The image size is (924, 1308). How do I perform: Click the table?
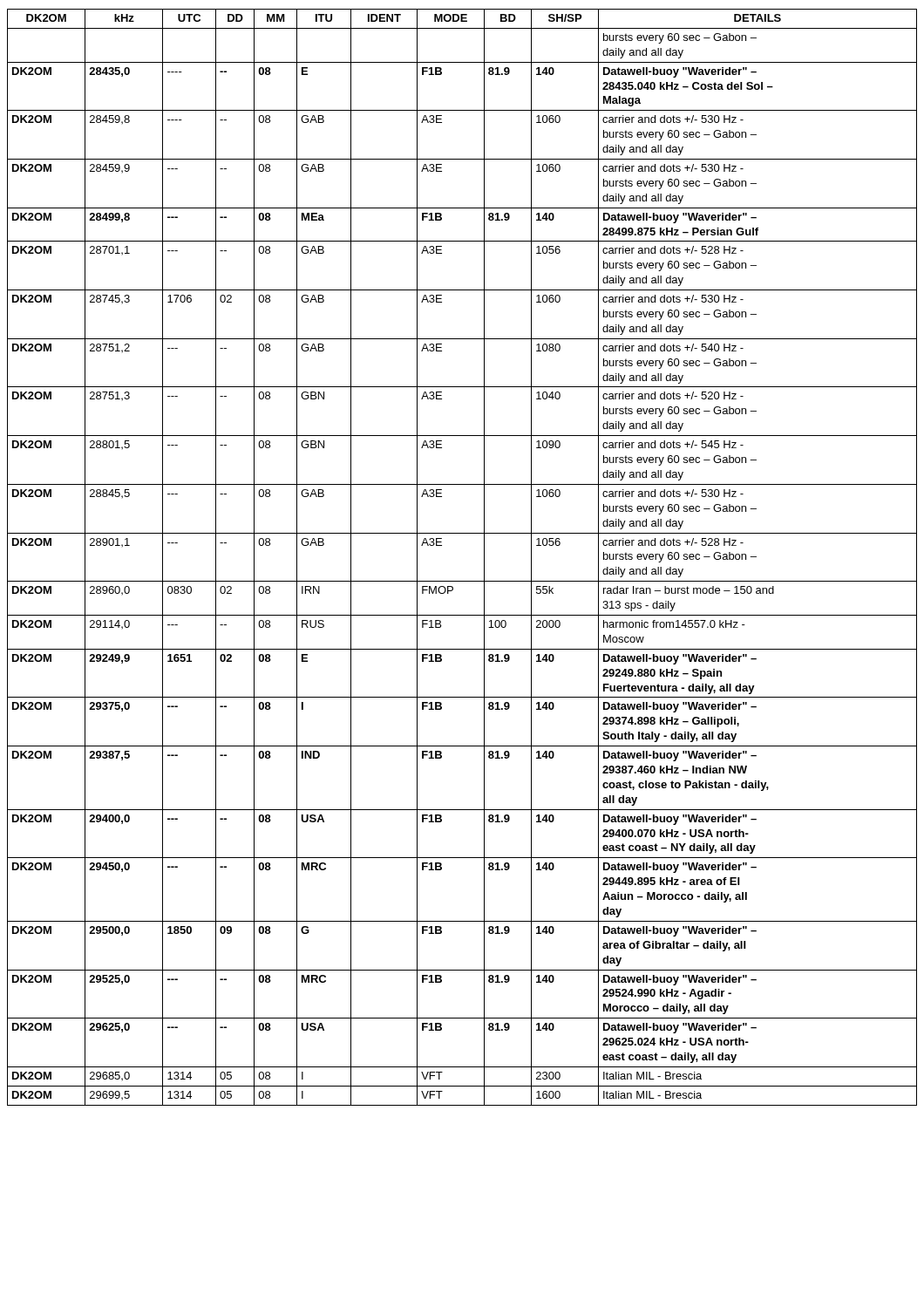tap(462, 557)
